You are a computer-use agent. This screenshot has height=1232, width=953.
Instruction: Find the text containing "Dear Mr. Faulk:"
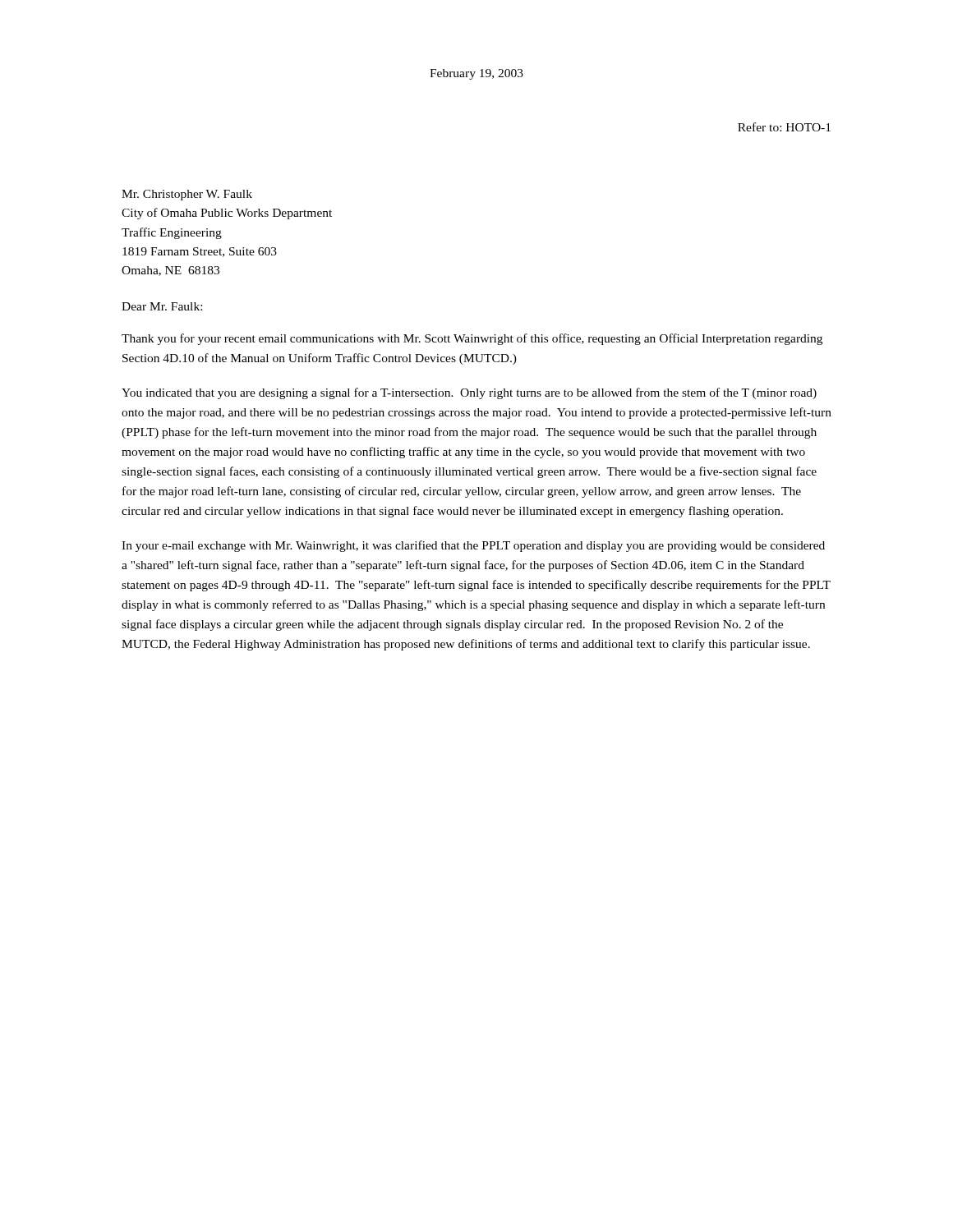coord(162,306)
